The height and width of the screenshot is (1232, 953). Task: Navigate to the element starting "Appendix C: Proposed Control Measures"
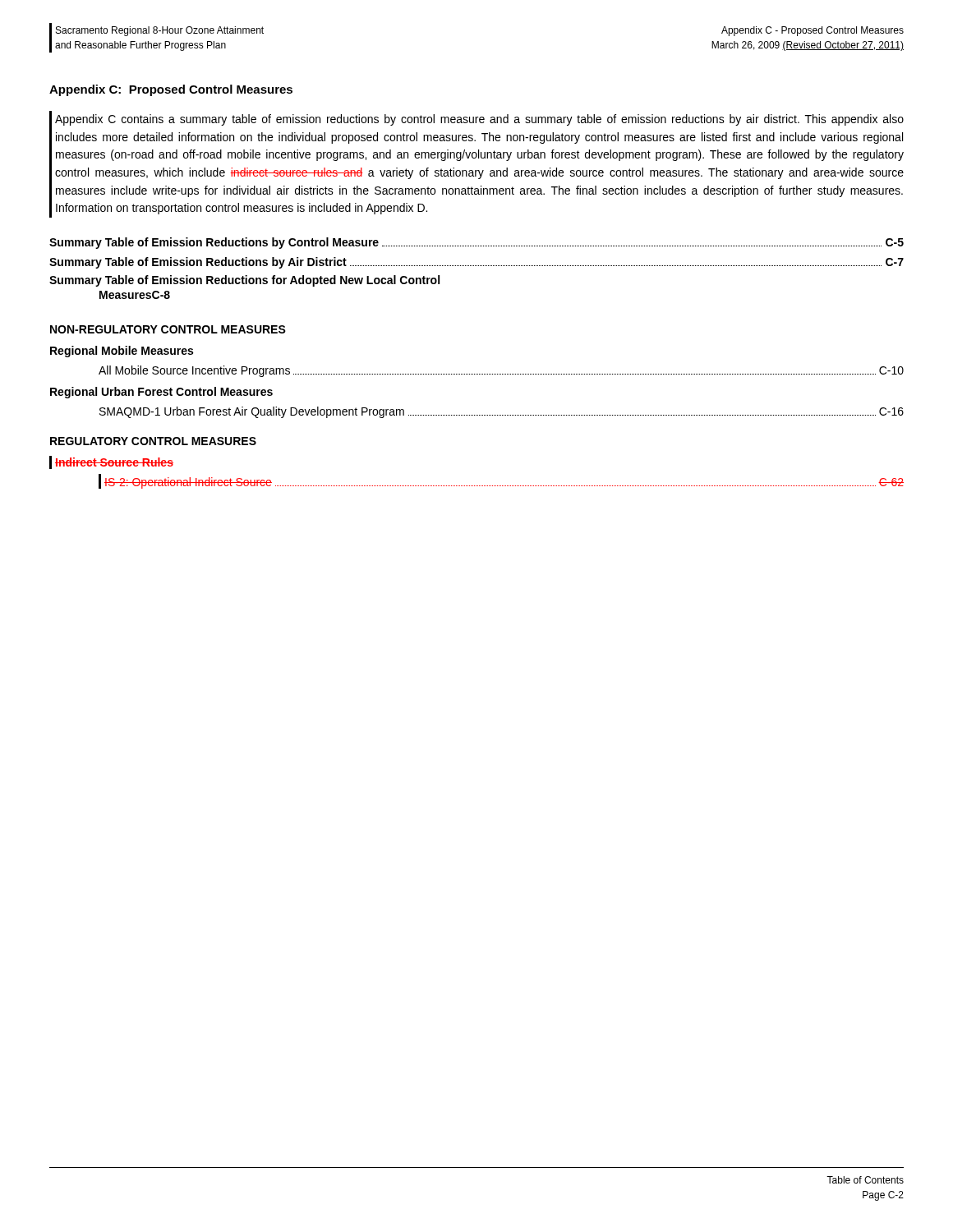tap(171, 89)
